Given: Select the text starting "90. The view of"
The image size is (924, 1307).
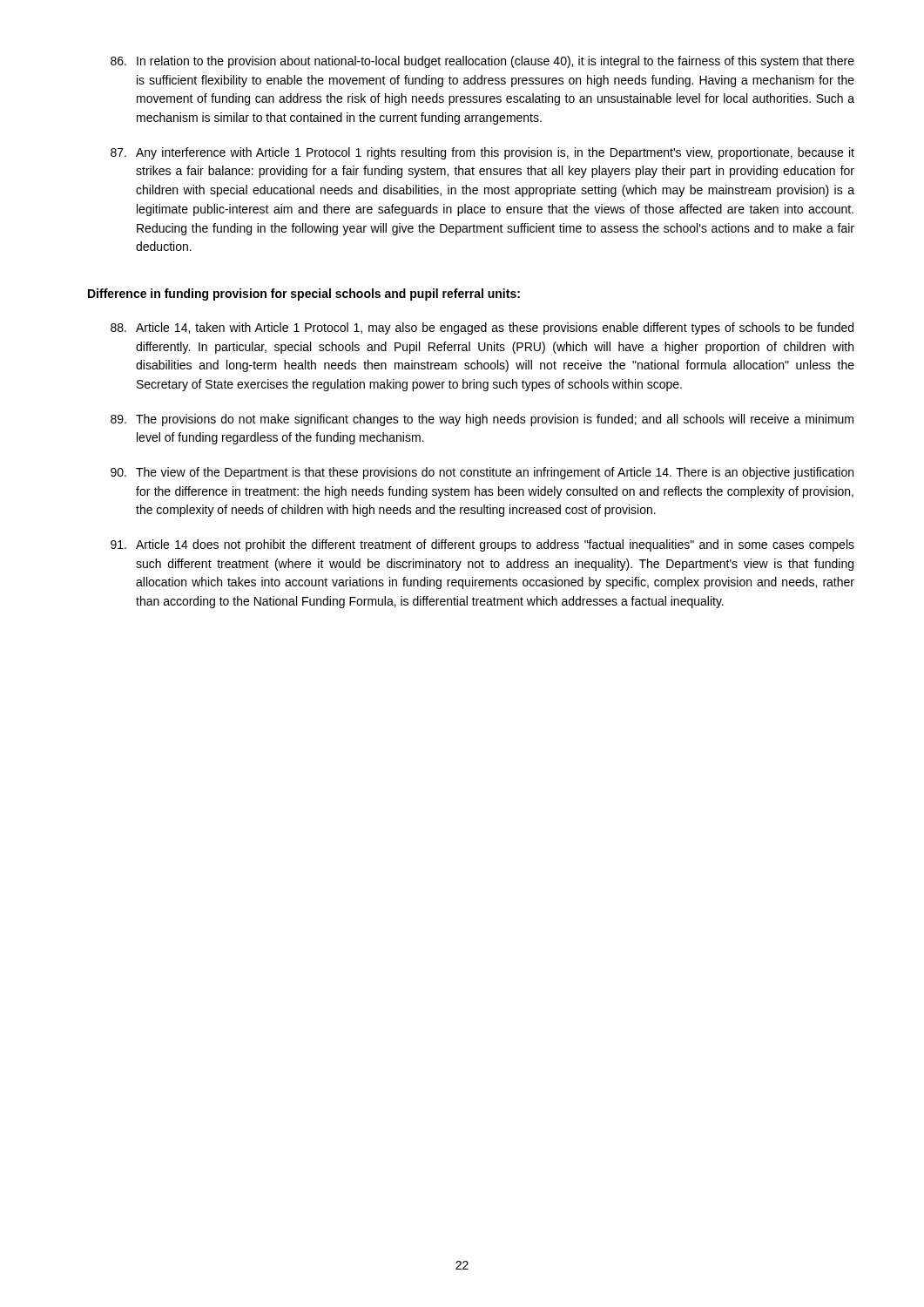Looking at the screenshot, I should coord(471,492).
